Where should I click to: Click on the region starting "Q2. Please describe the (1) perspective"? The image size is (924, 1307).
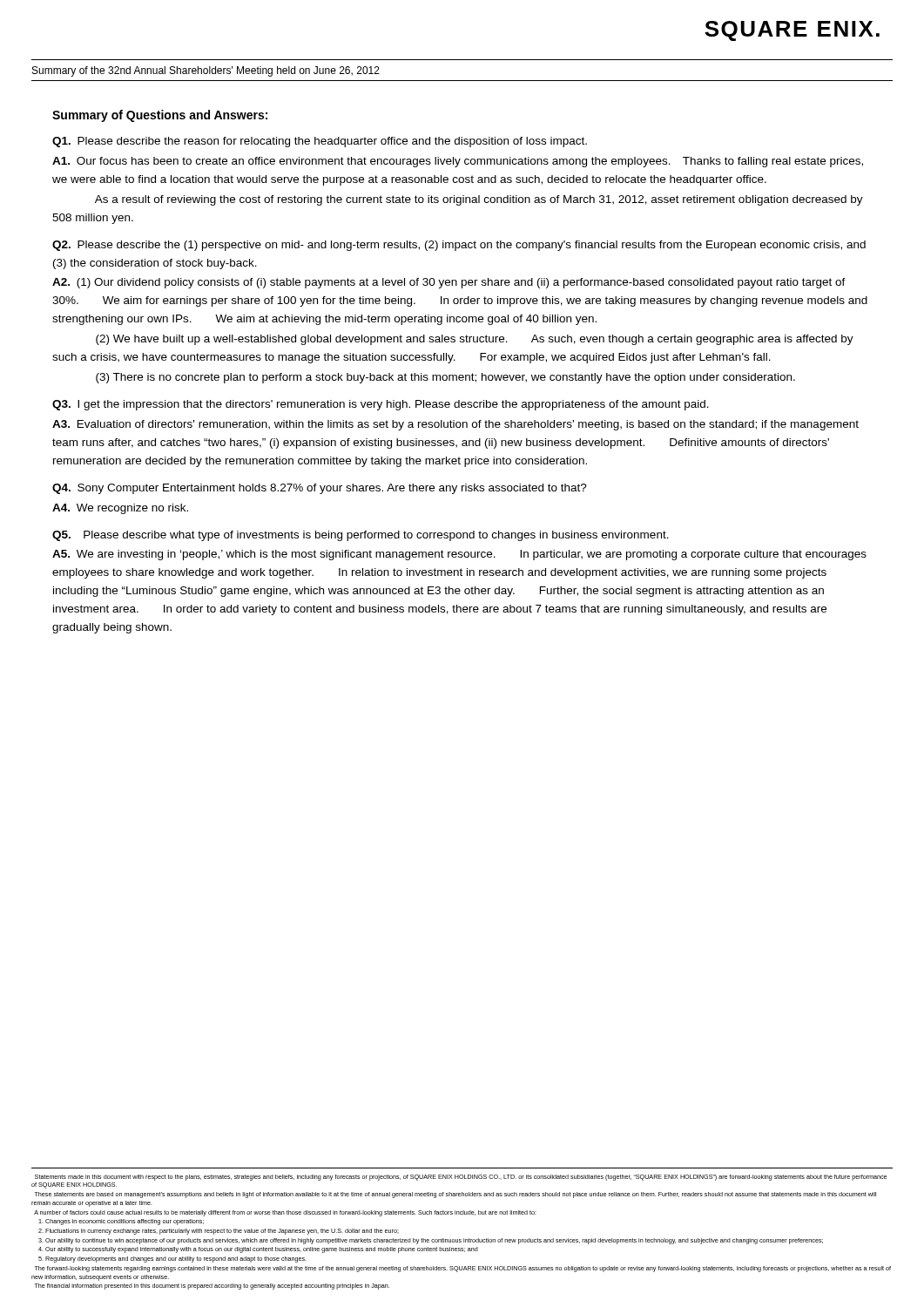click(462, 311)
